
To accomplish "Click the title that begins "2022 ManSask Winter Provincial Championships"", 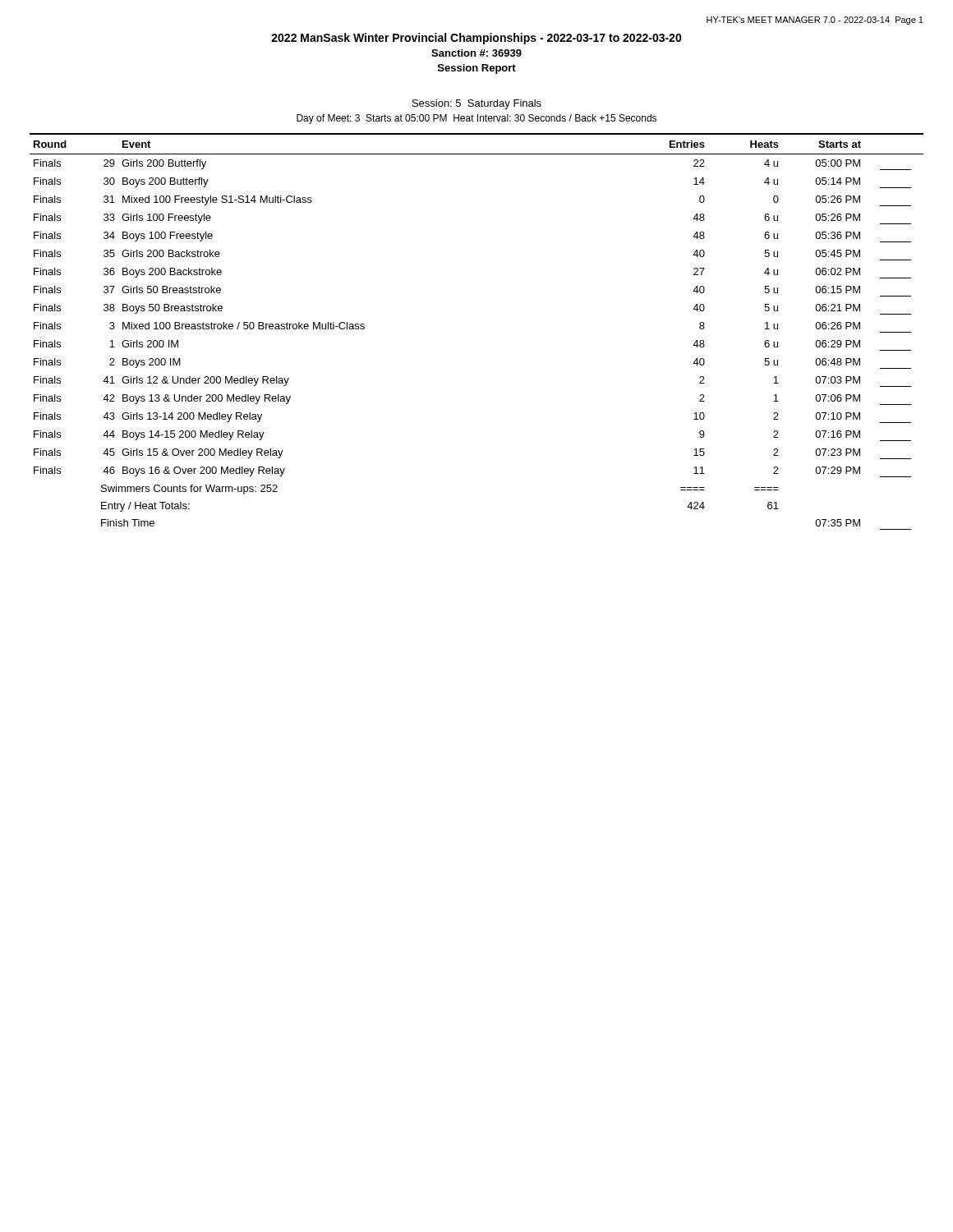I will point(476,53).
